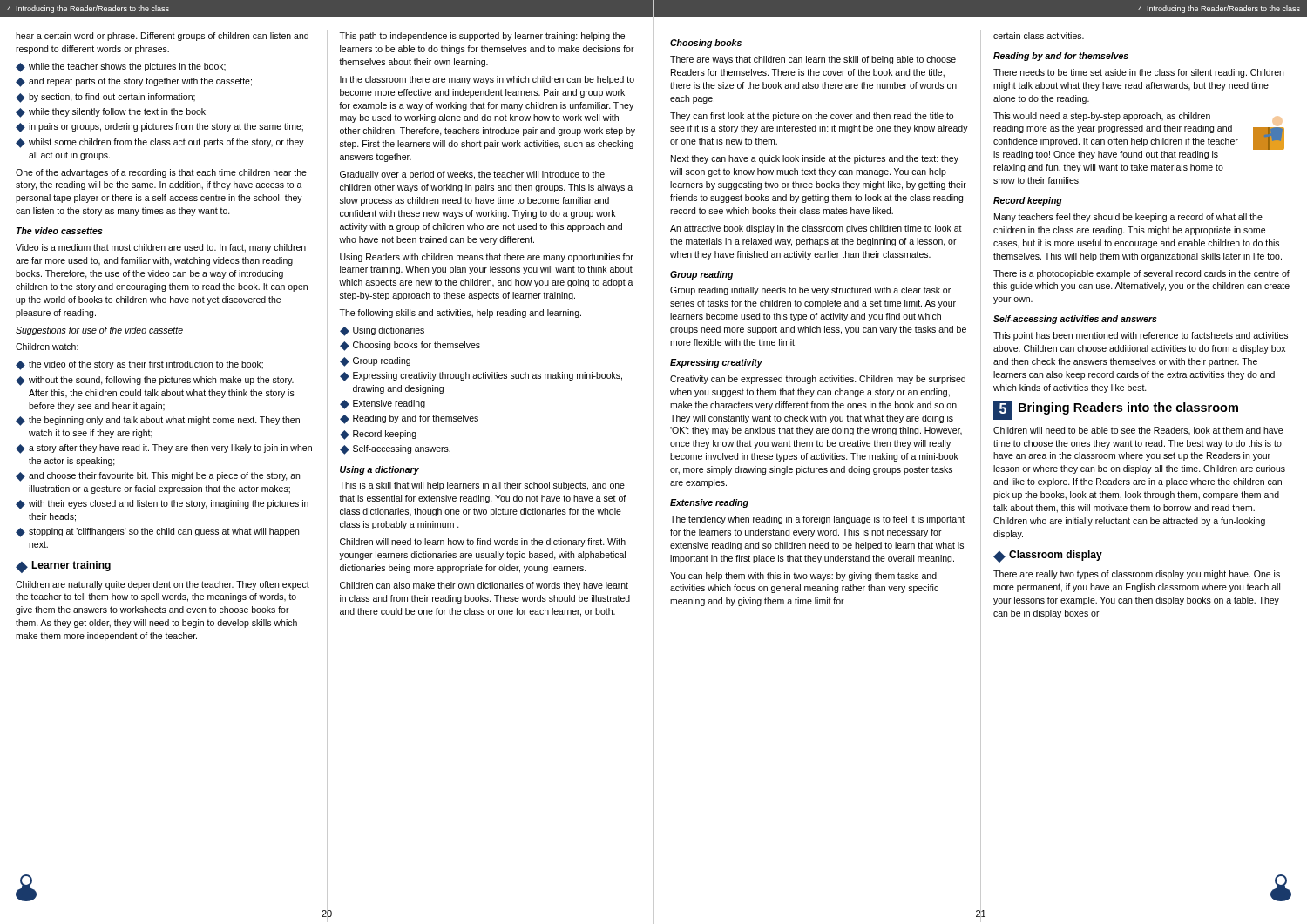1307x924 pixels.
Task: Click on the region starting "◆and choose their favourite bit."
Action: (165, 482)
